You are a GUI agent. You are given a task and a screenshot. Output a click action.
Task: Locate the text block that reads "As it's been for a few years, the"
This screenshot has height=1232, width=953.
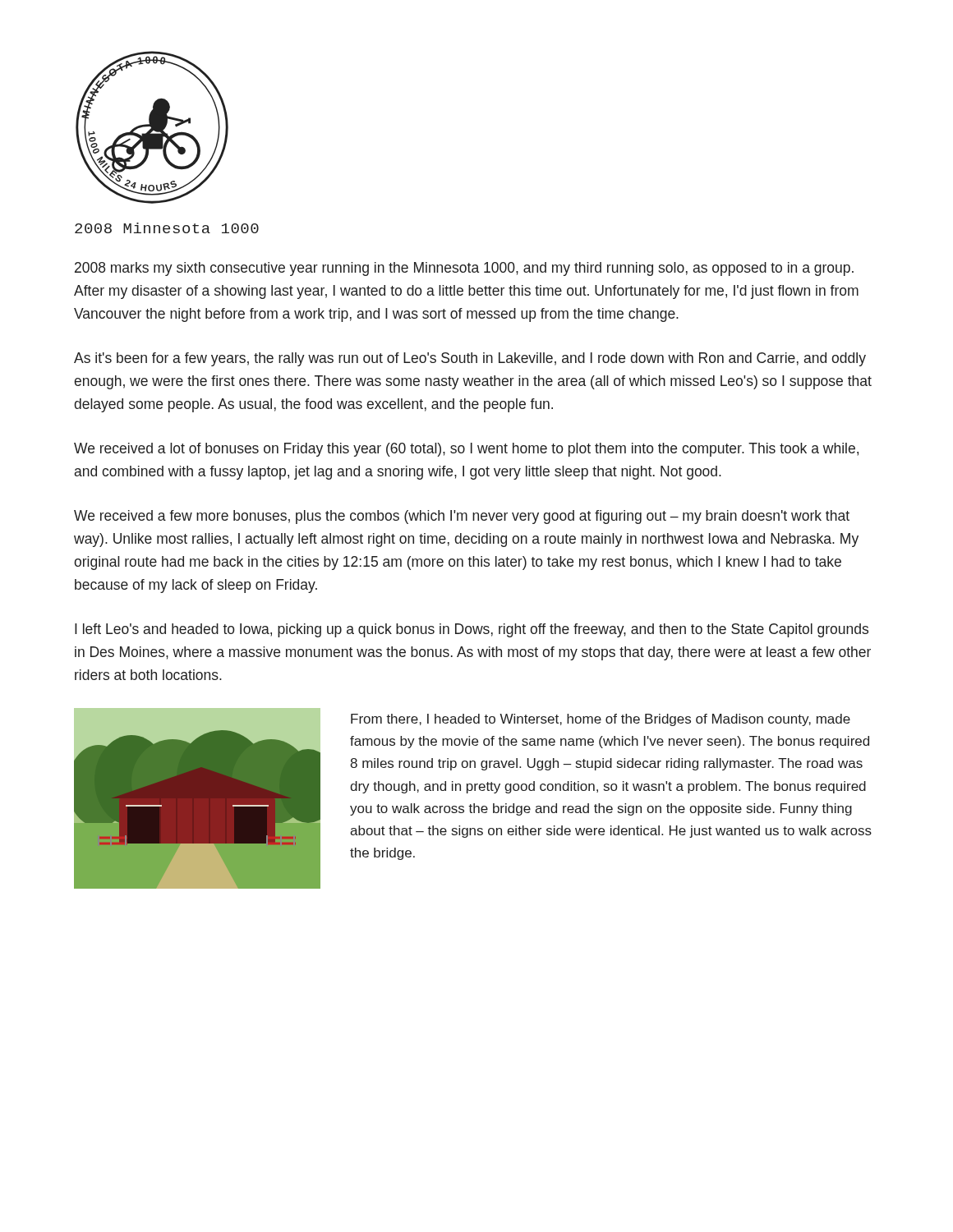[473, 381]
